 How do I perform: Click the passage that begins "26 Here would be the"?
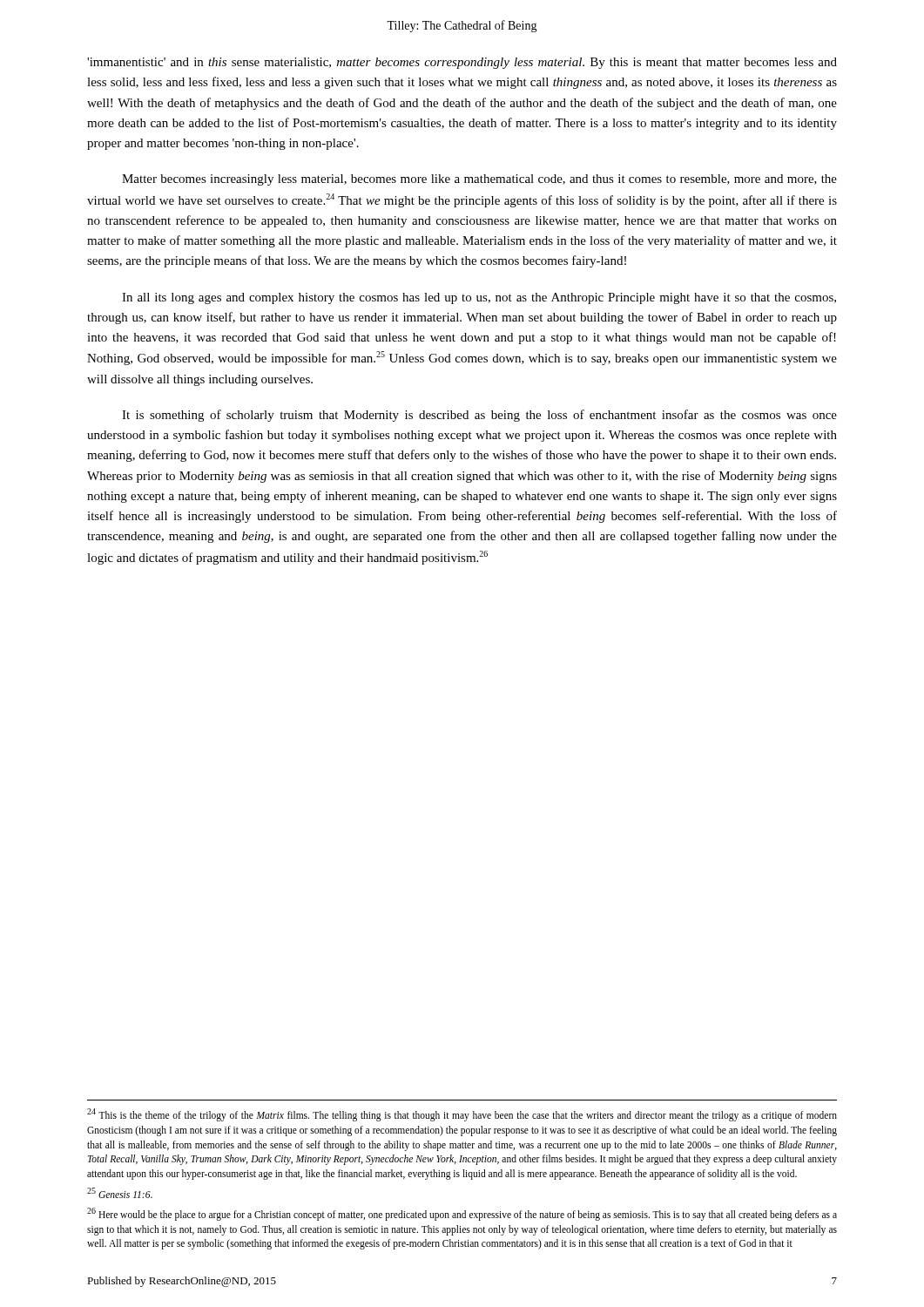[462, 1228]
